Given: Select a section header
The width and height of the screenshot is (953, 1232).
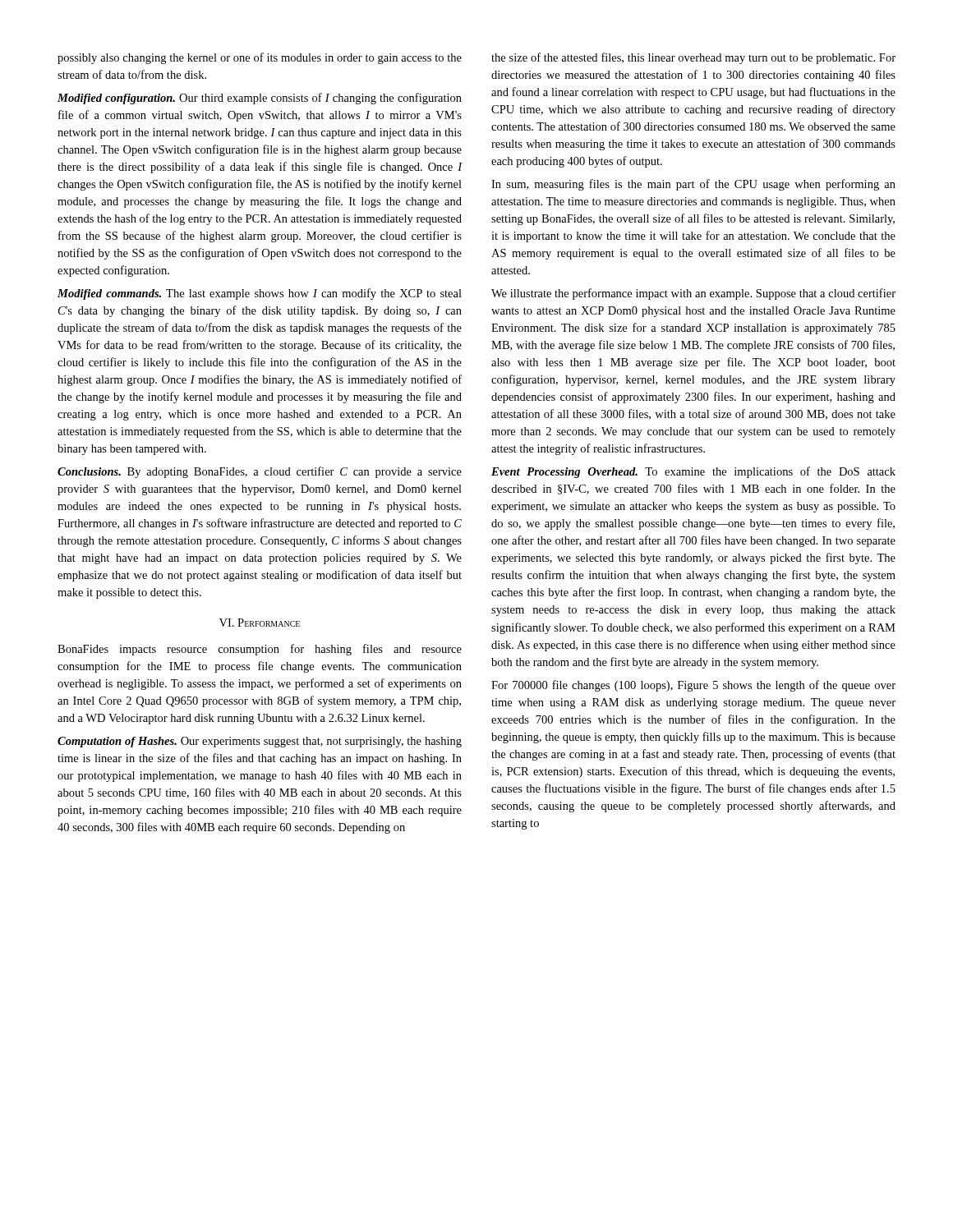Looking at the screenshot, I should [260, 623].
